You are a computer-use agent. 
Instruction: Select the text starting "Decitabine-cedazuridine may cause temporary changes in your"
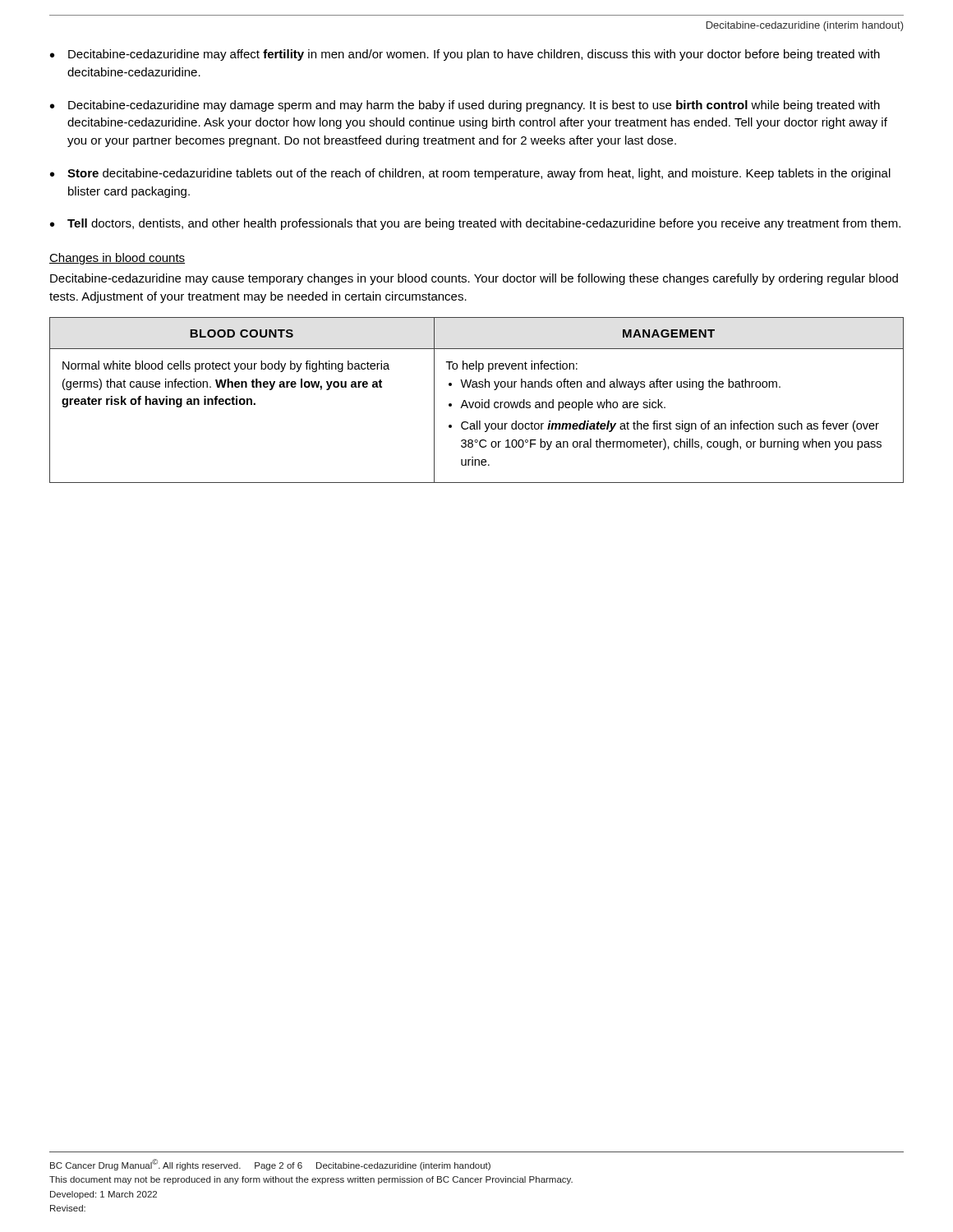(474, 287)
